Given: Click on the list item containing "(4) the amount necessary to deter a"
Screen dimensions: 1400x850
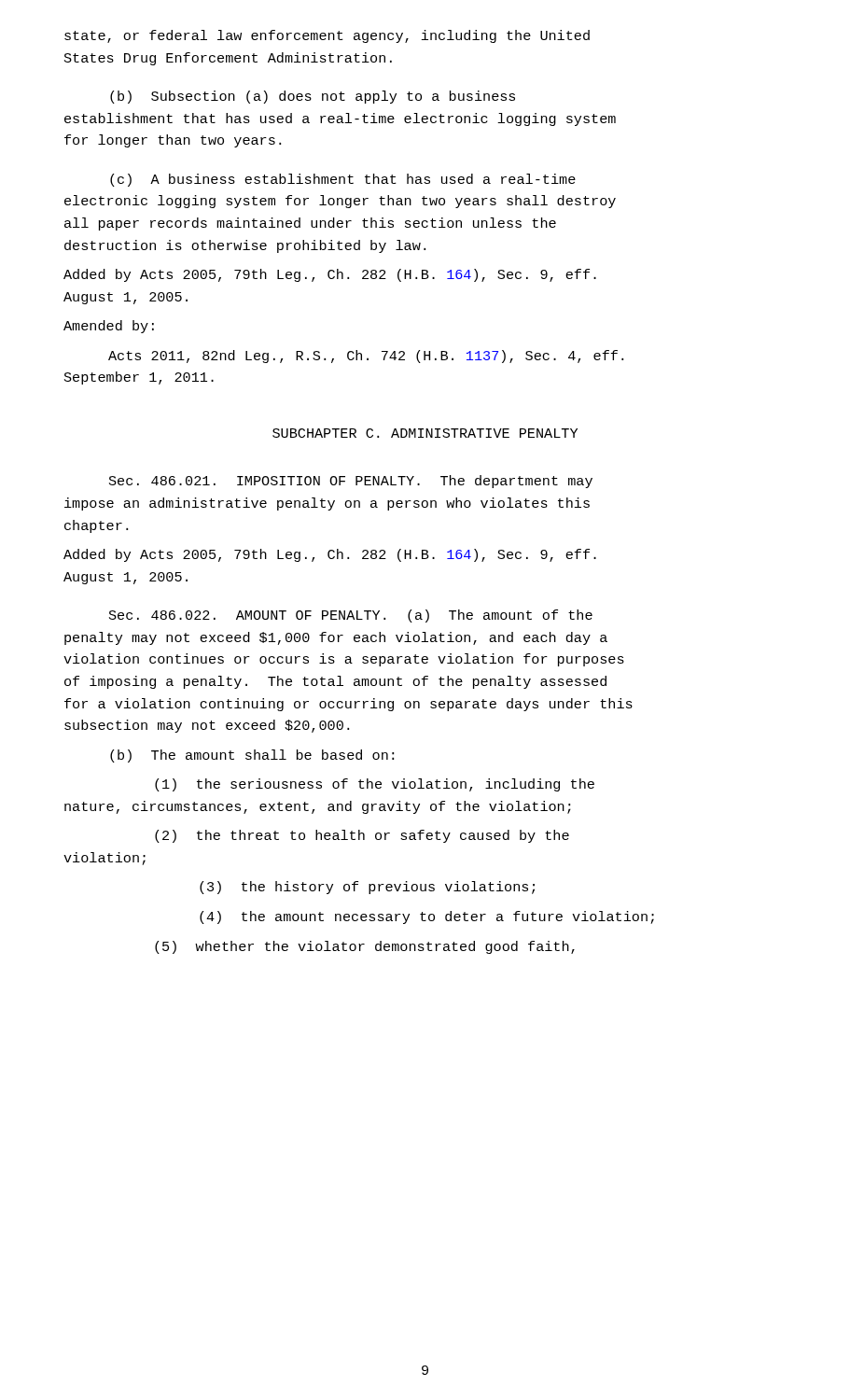Looking at the screenshot, I should point(492,918).
